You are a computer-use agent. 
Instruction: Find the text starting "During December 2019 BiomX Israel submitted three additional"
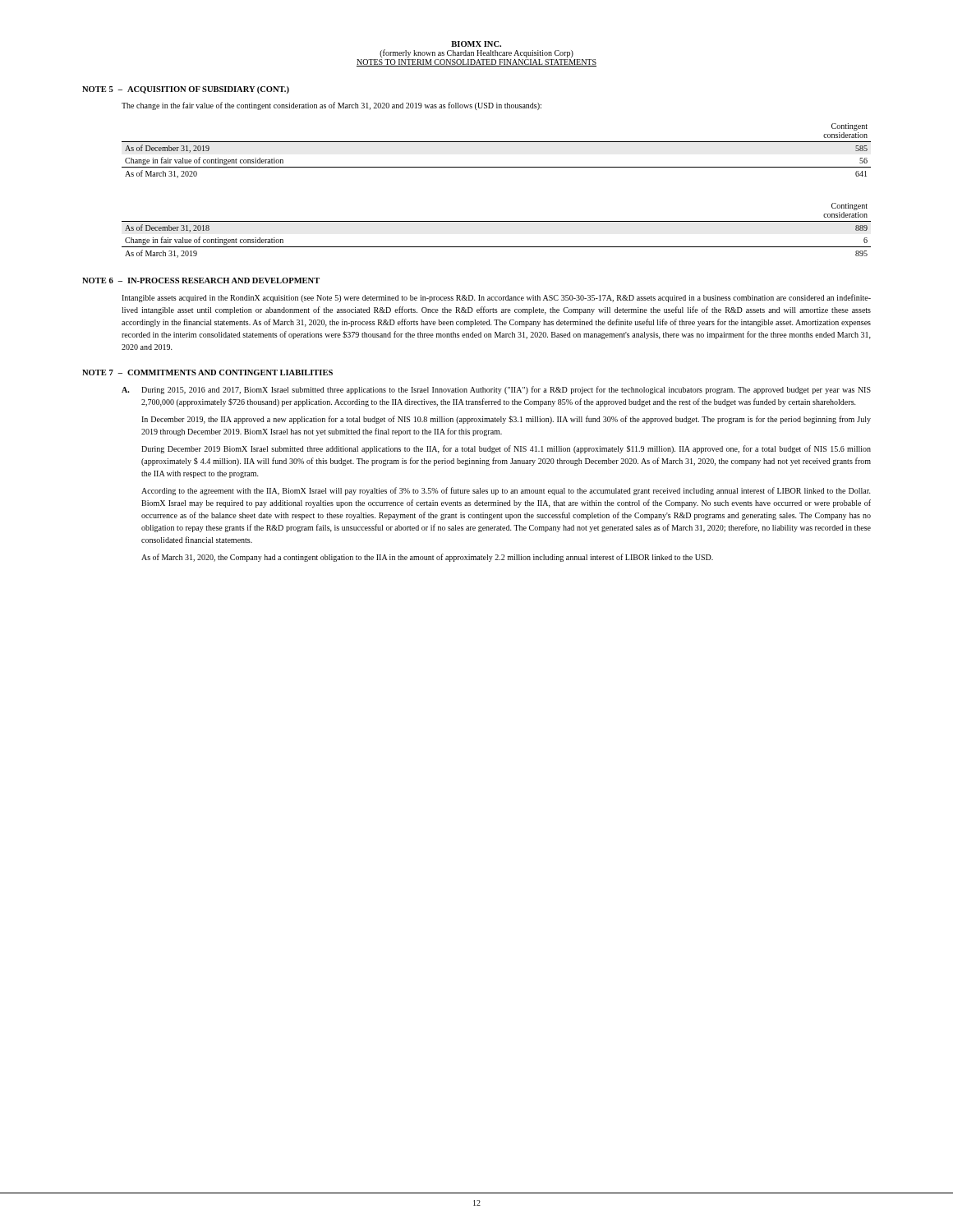pos(506,461)
